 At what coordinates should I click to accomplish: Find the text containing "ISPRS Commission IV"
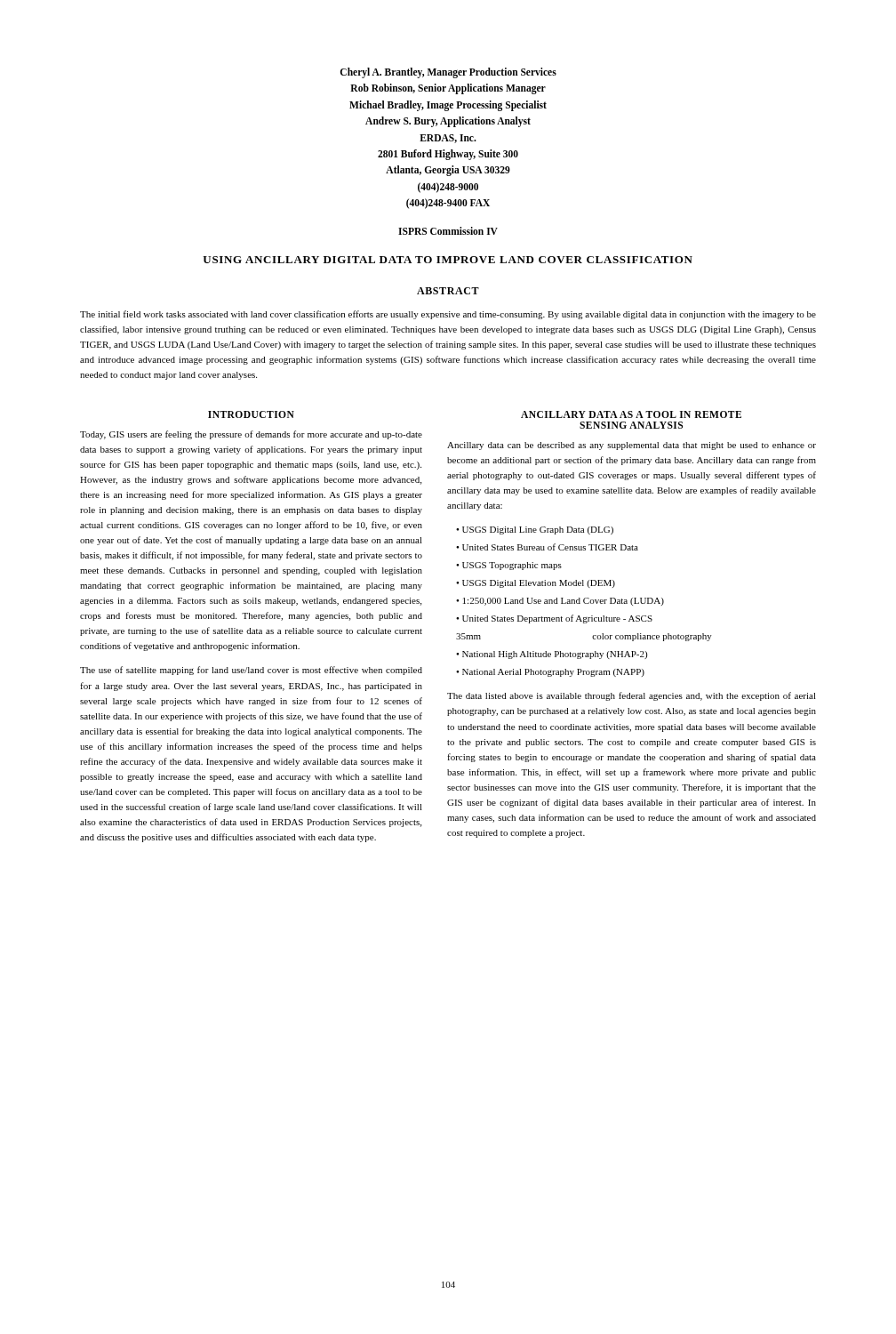point(448,231)
